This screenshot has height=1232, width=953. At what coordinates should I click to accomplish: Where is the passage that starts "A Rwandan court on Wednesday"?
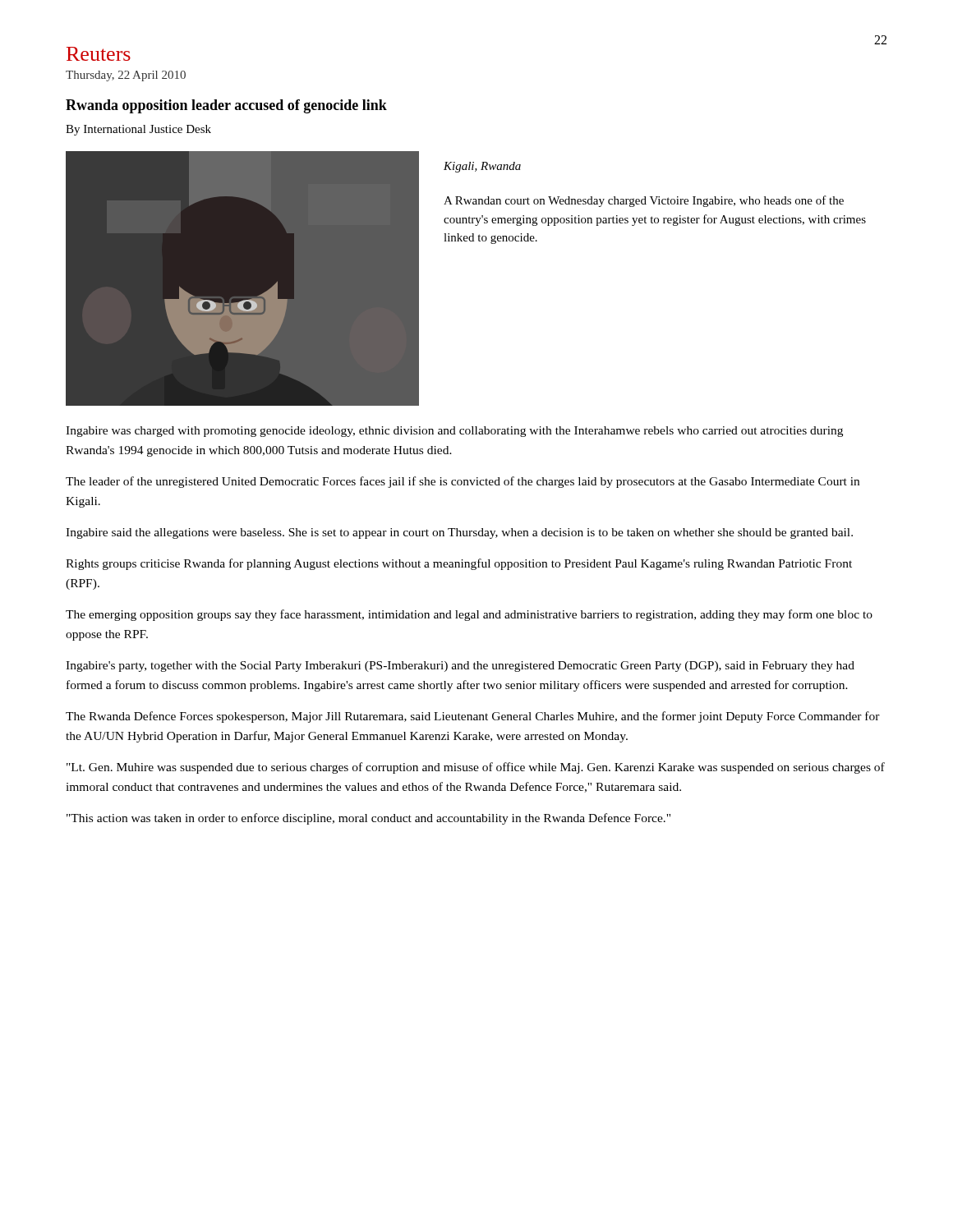pyautogui.click(x=655, y=219)
